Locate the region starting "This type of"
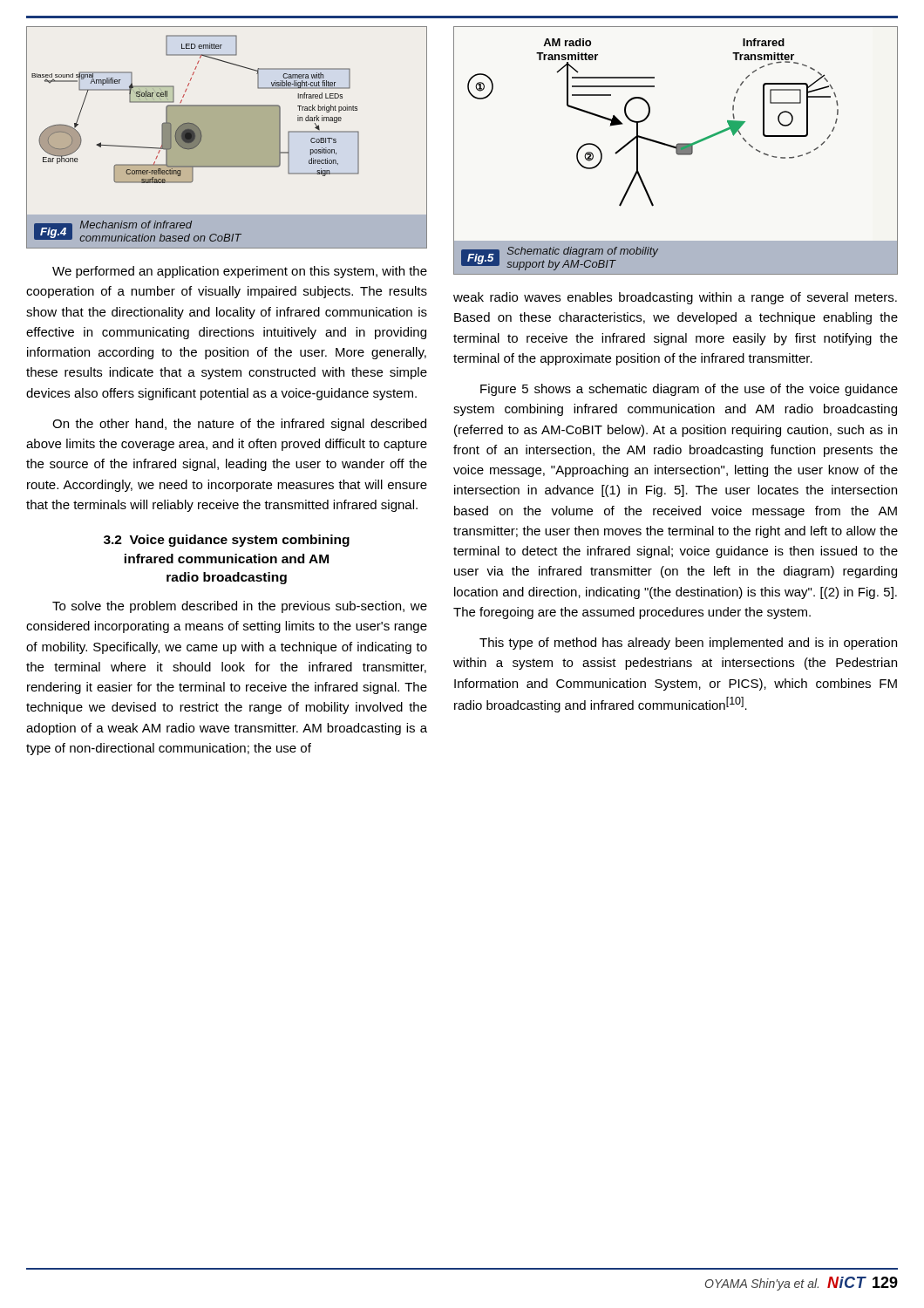This screenshot has height=1308, width=924. click(x=676, y=673)
